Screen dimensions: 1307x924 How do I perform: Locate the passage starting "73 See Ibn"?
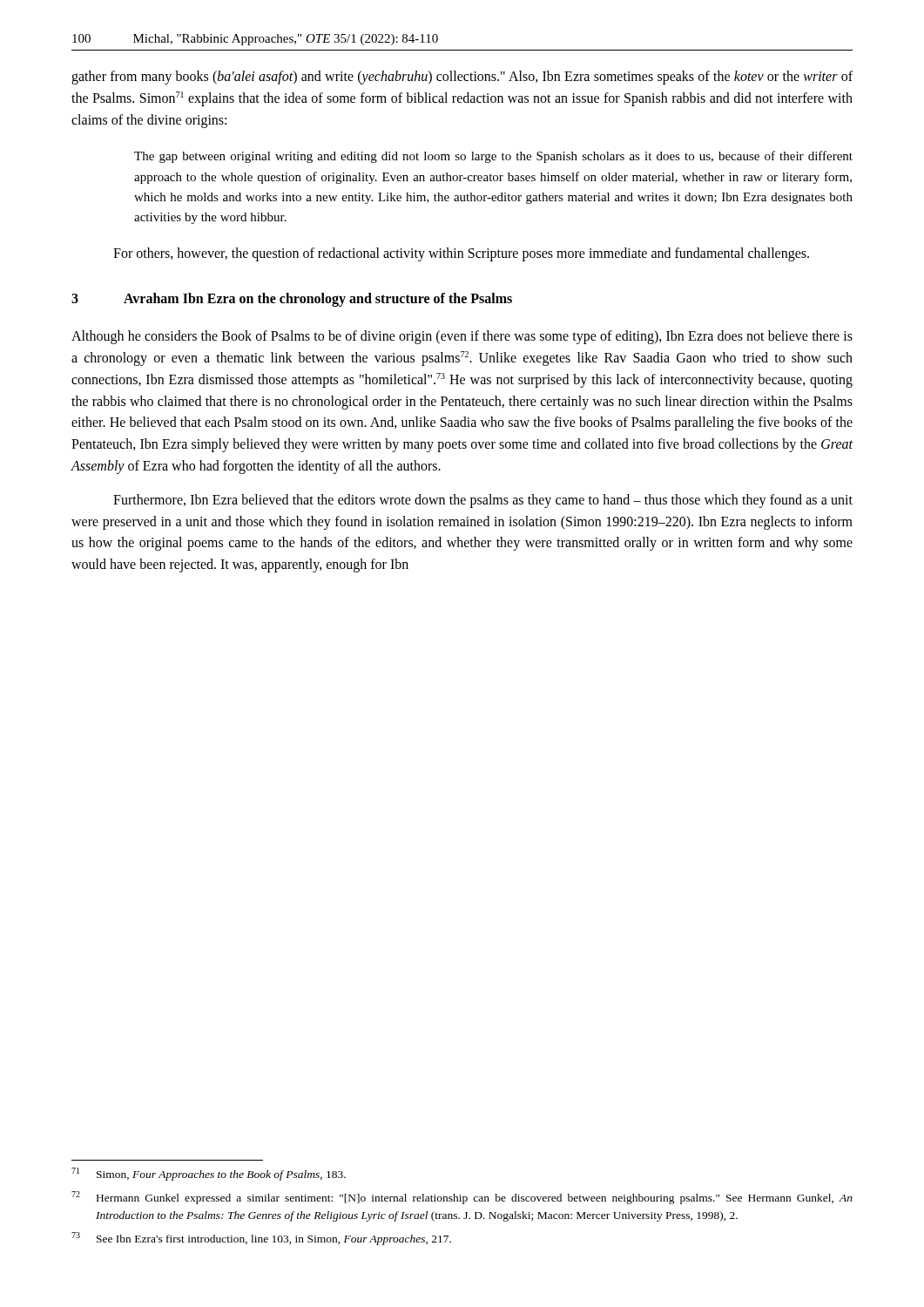462,1239
